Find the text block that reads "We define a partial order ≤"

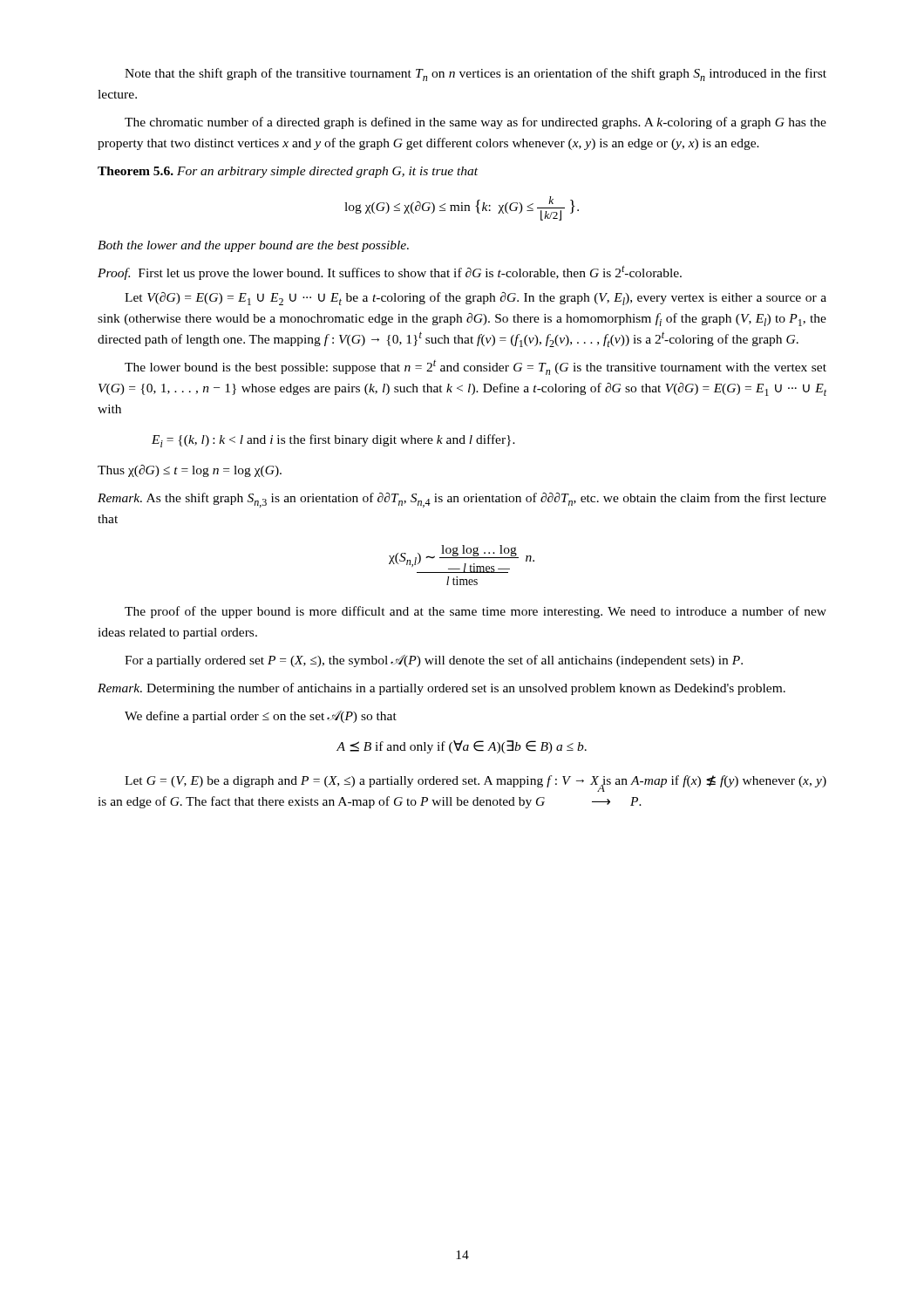click(261, 717)
